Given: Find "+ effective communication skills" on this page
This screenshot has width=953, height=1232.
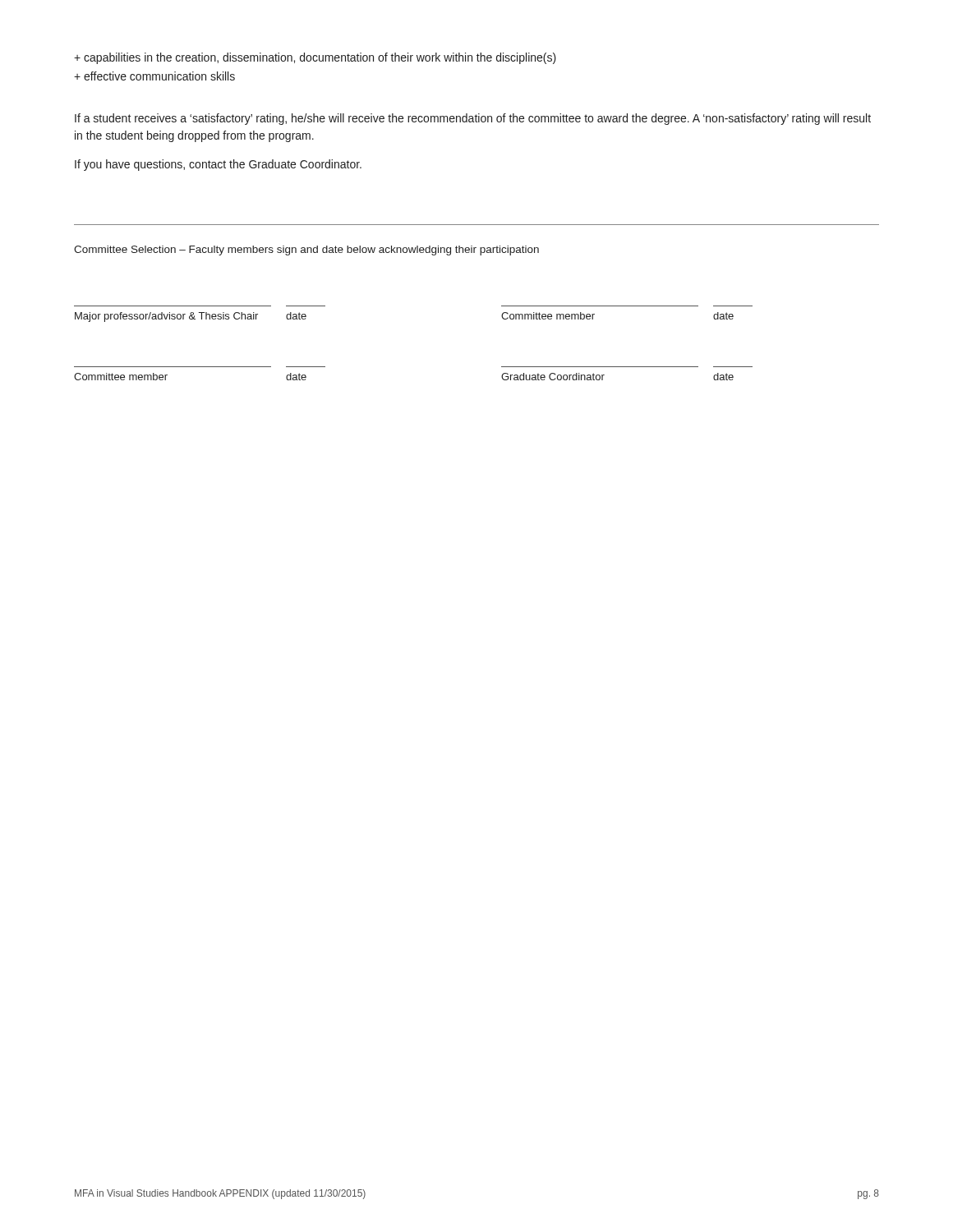Looking at the screenshot, I should point(155,76).
